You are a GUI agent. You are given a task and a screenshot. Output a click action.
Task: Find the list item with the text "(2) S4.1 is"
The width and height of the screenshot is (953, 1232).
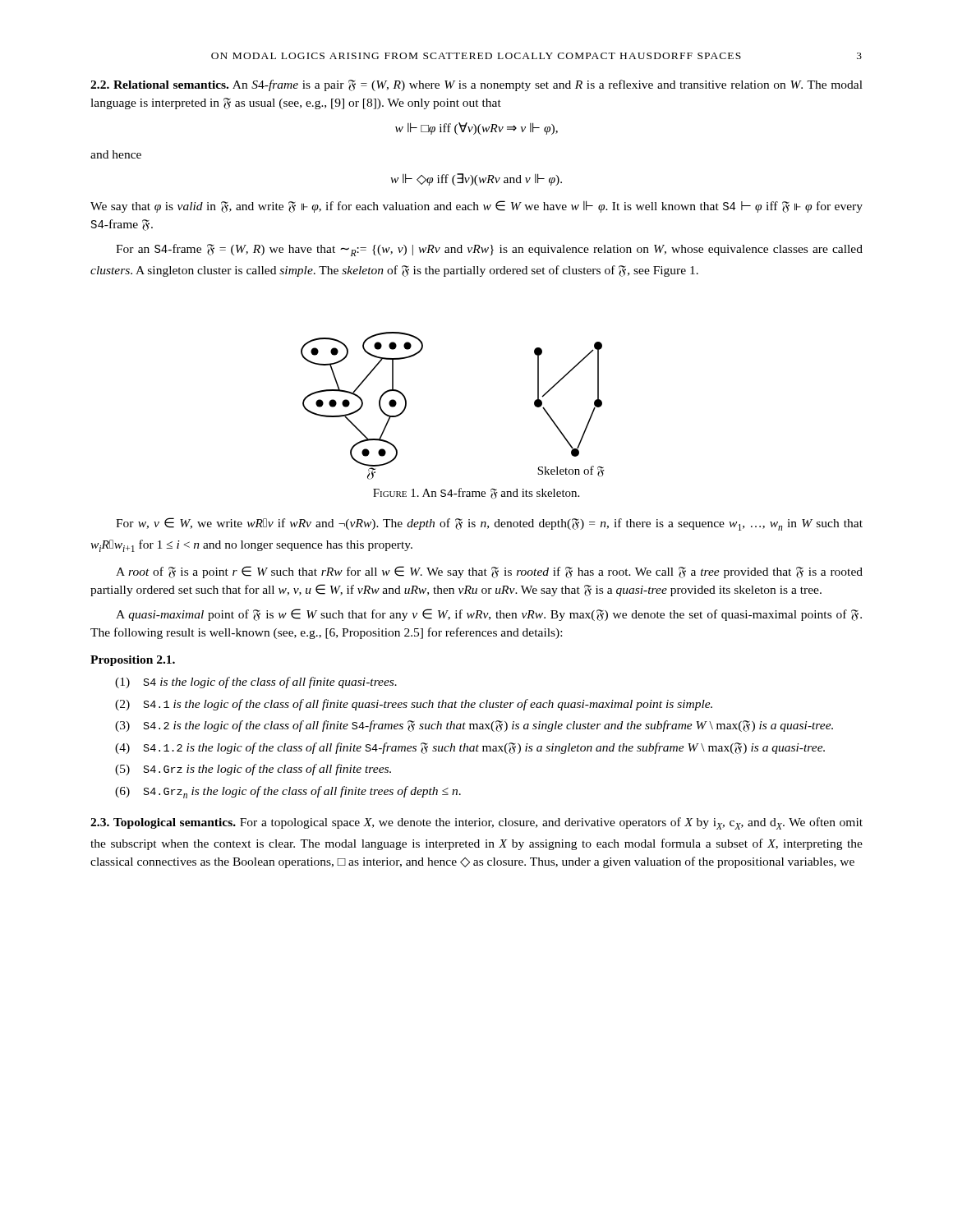click(414, 704)
